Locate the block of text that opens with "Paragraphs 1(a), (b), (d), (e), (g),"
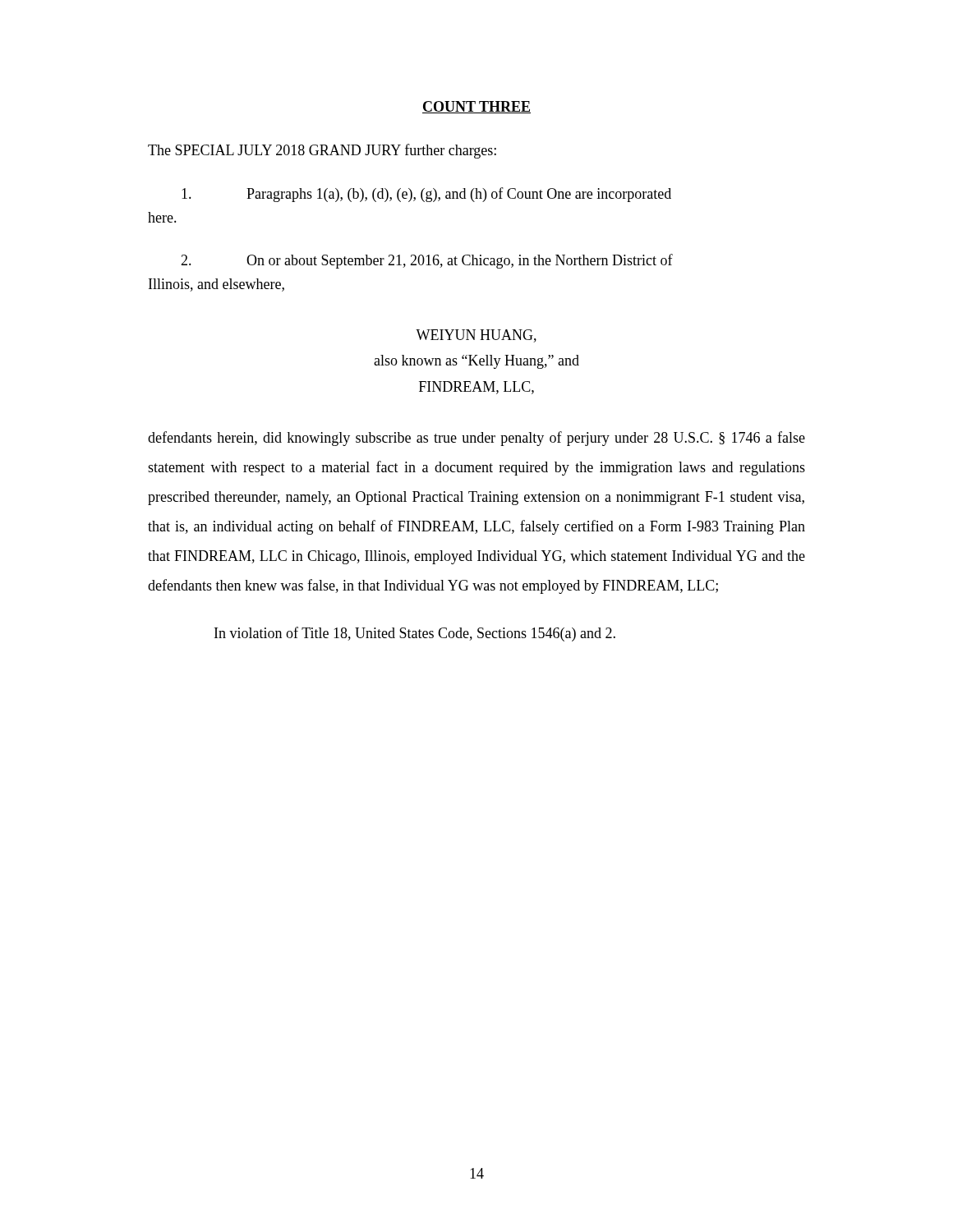The image size is (953, 1232). click(476, 194)
